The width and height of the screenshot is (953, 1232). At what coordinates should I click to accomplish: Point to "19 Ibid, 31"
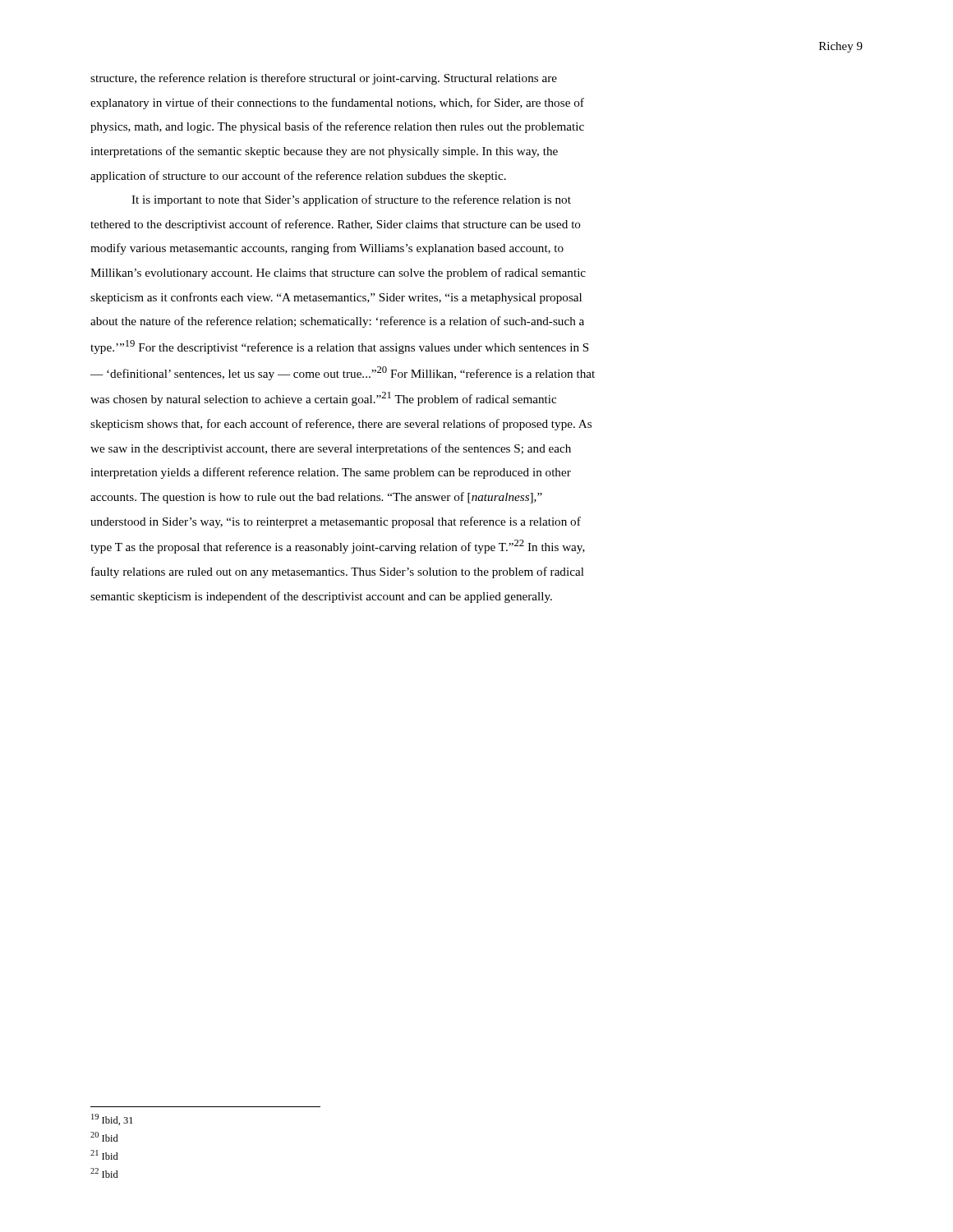pos(112,1119)
